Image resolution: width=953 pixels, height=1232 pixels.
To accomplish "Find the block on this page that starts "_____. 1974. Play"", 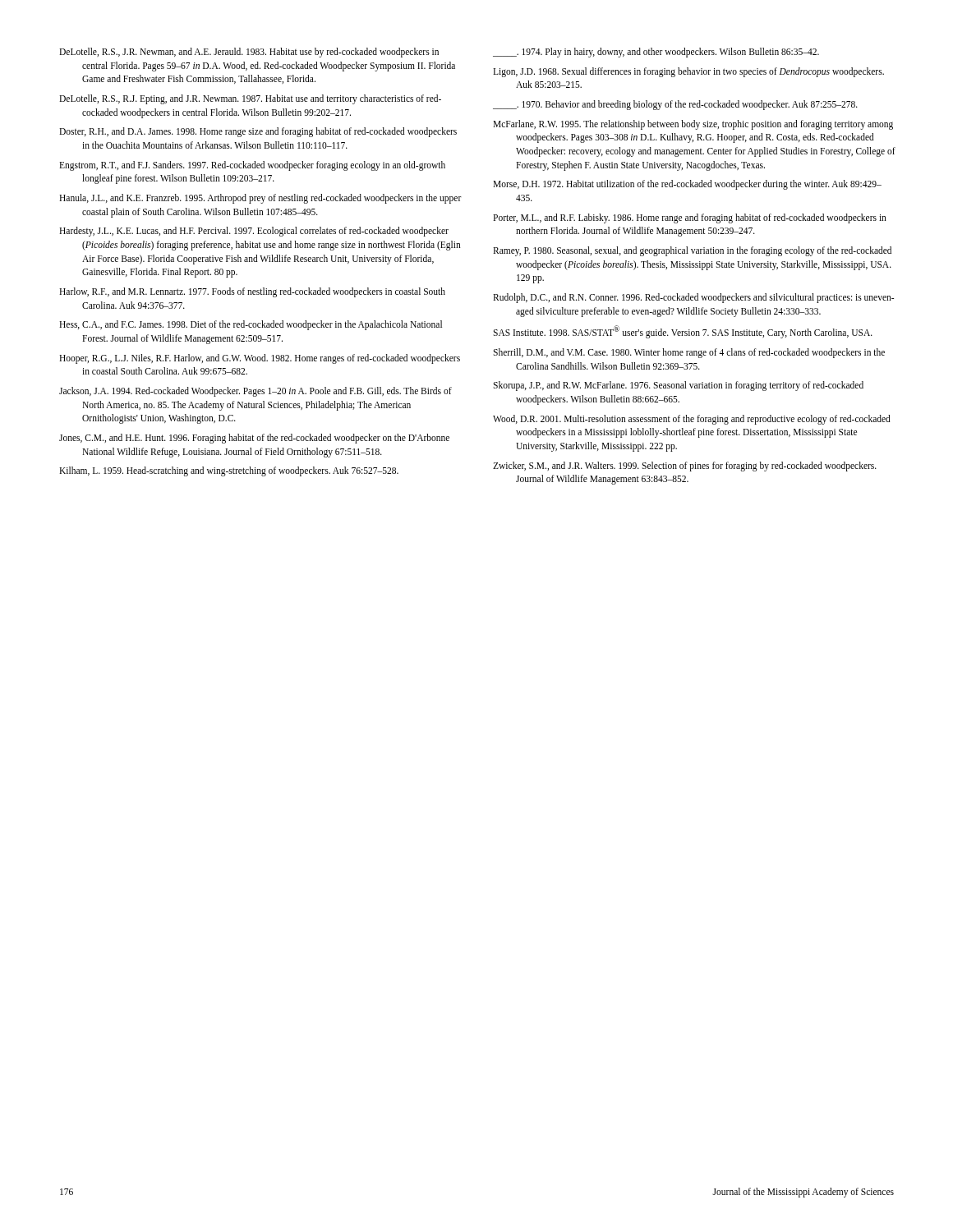I will (x=656, y=52).
